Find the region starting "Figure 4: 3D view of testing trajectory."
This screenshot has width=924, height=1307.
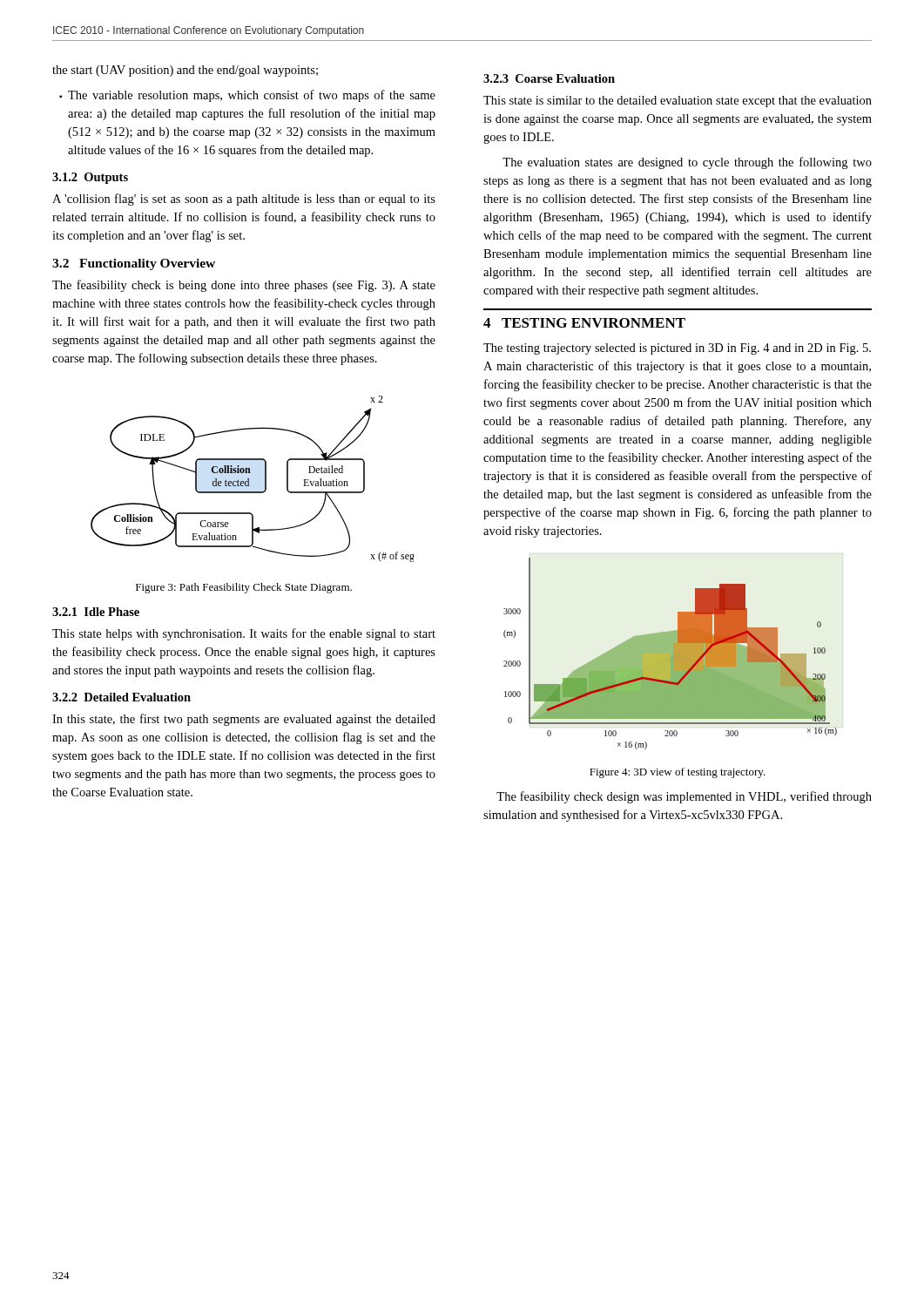[x=678, y=772]
